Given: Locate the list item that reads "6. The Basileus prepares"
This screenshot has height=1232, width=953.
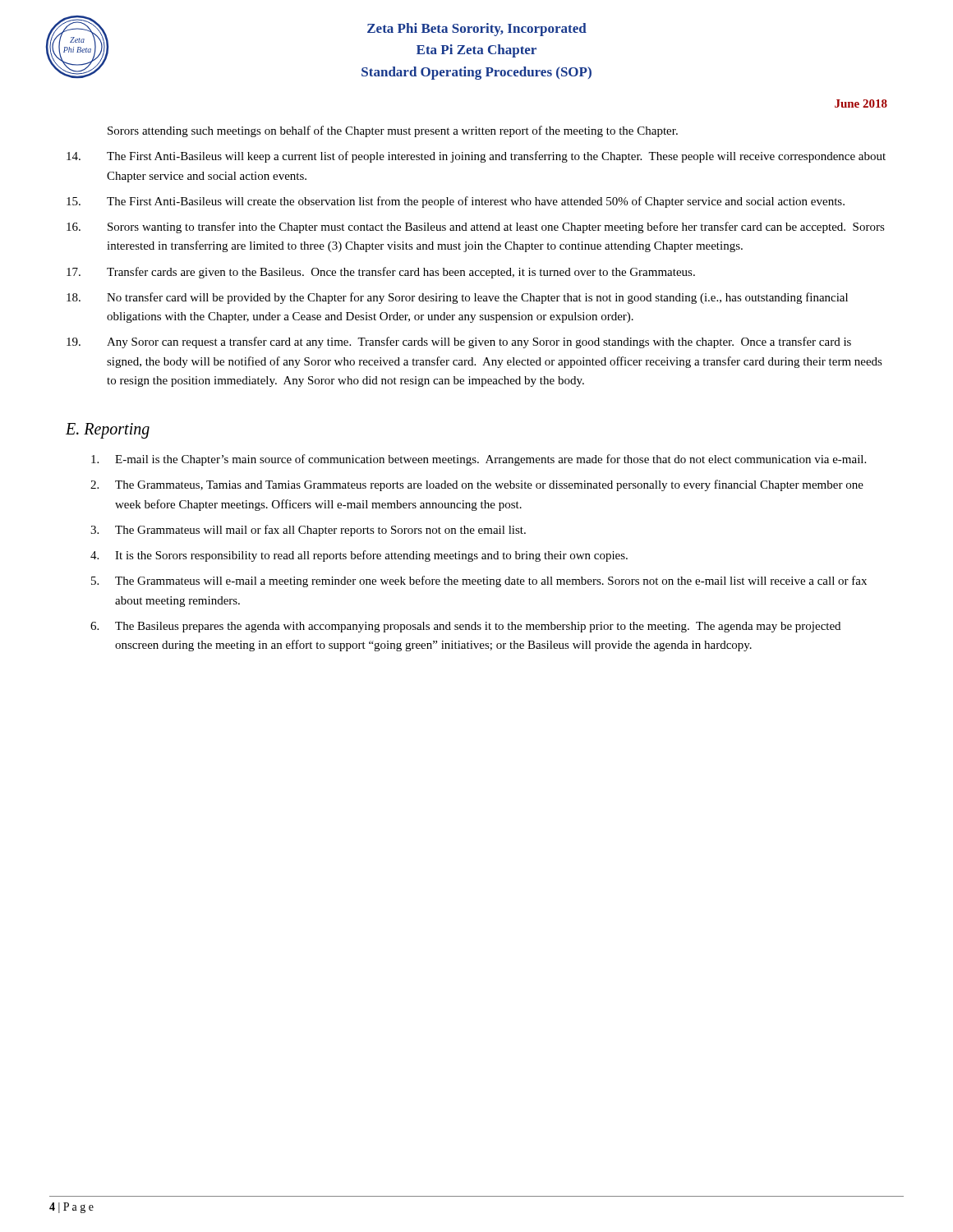Looking at the screenshot, I should click(x=489, y=636).
